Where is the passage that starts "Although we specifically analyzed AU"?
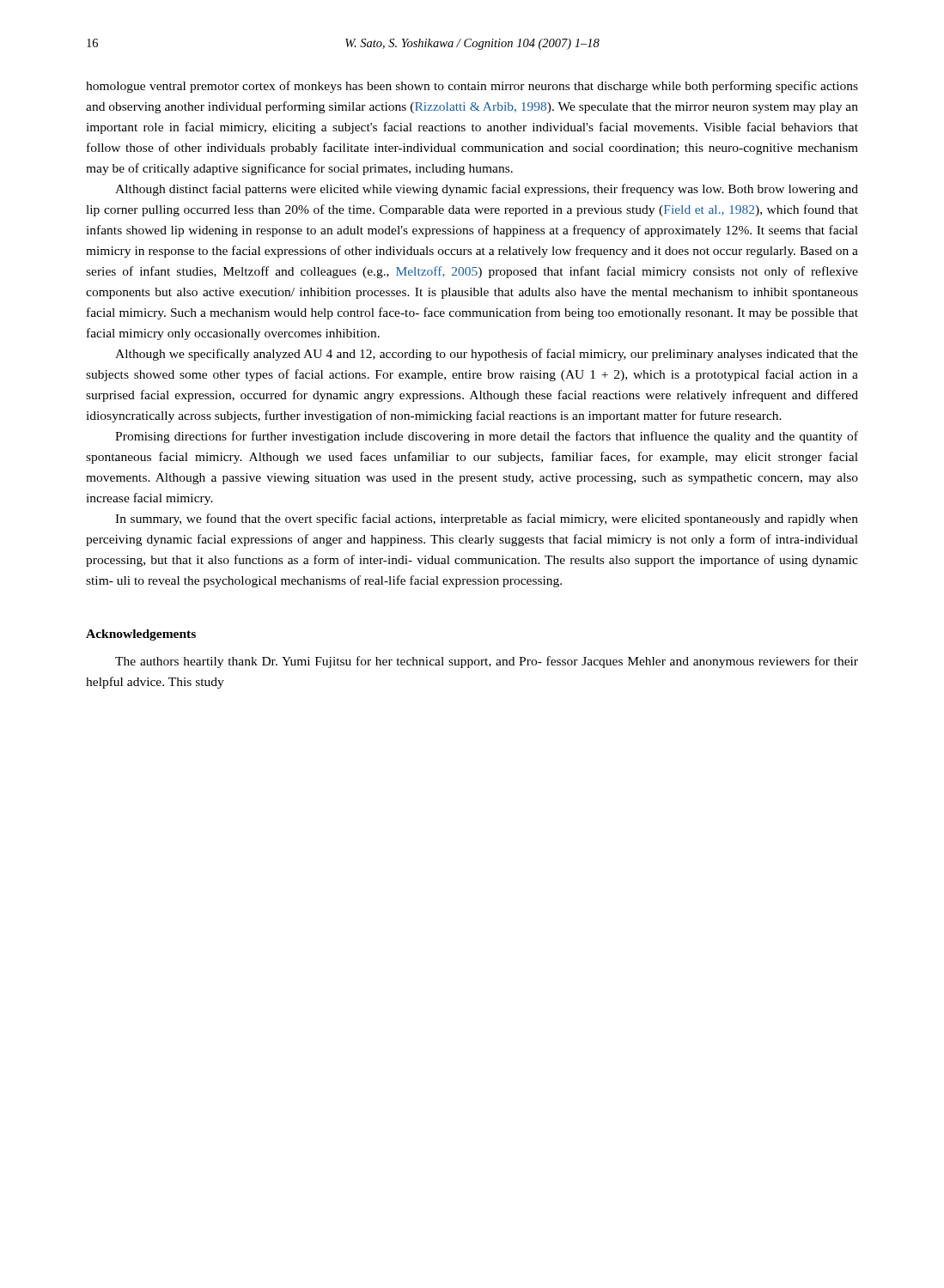The height and width of the screenshot is (1288, 944). pyautogui.click(x=472, y=385)
